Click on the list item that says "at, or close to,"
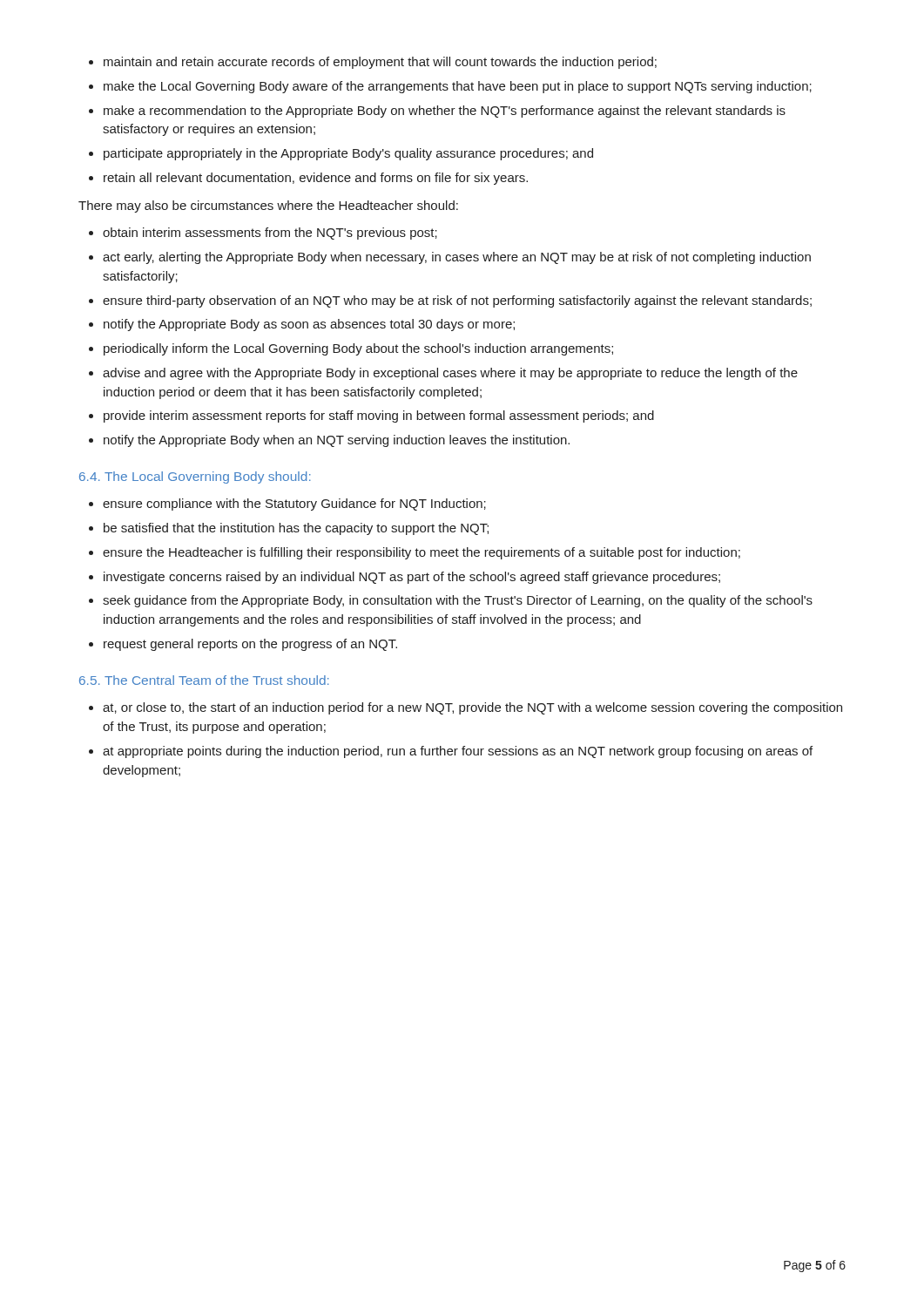 pos(474,717)
